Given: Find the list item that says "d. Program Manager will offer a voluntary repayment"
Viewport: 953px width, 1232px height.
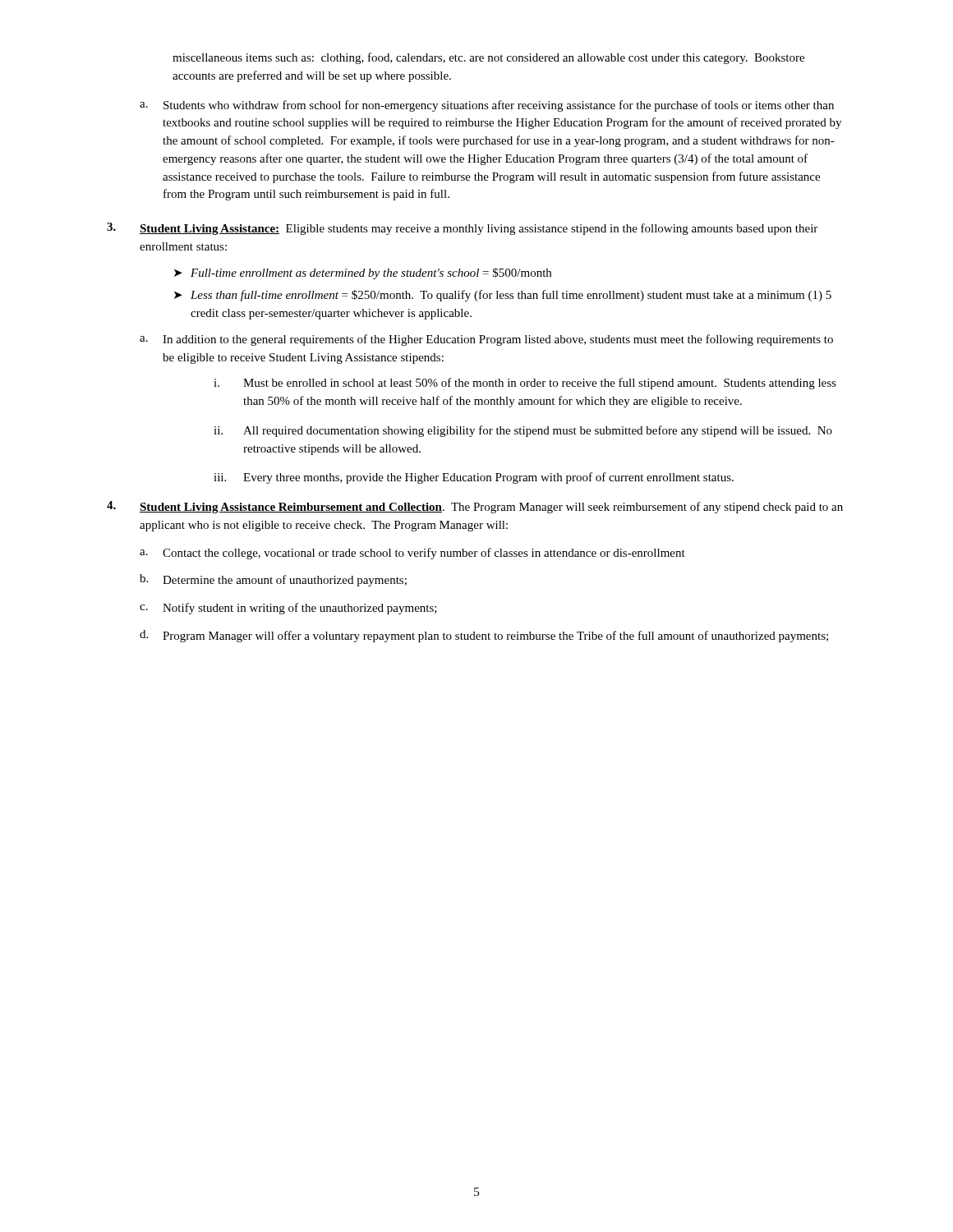Looking at the screenshot, I should [x=493, y=636].
